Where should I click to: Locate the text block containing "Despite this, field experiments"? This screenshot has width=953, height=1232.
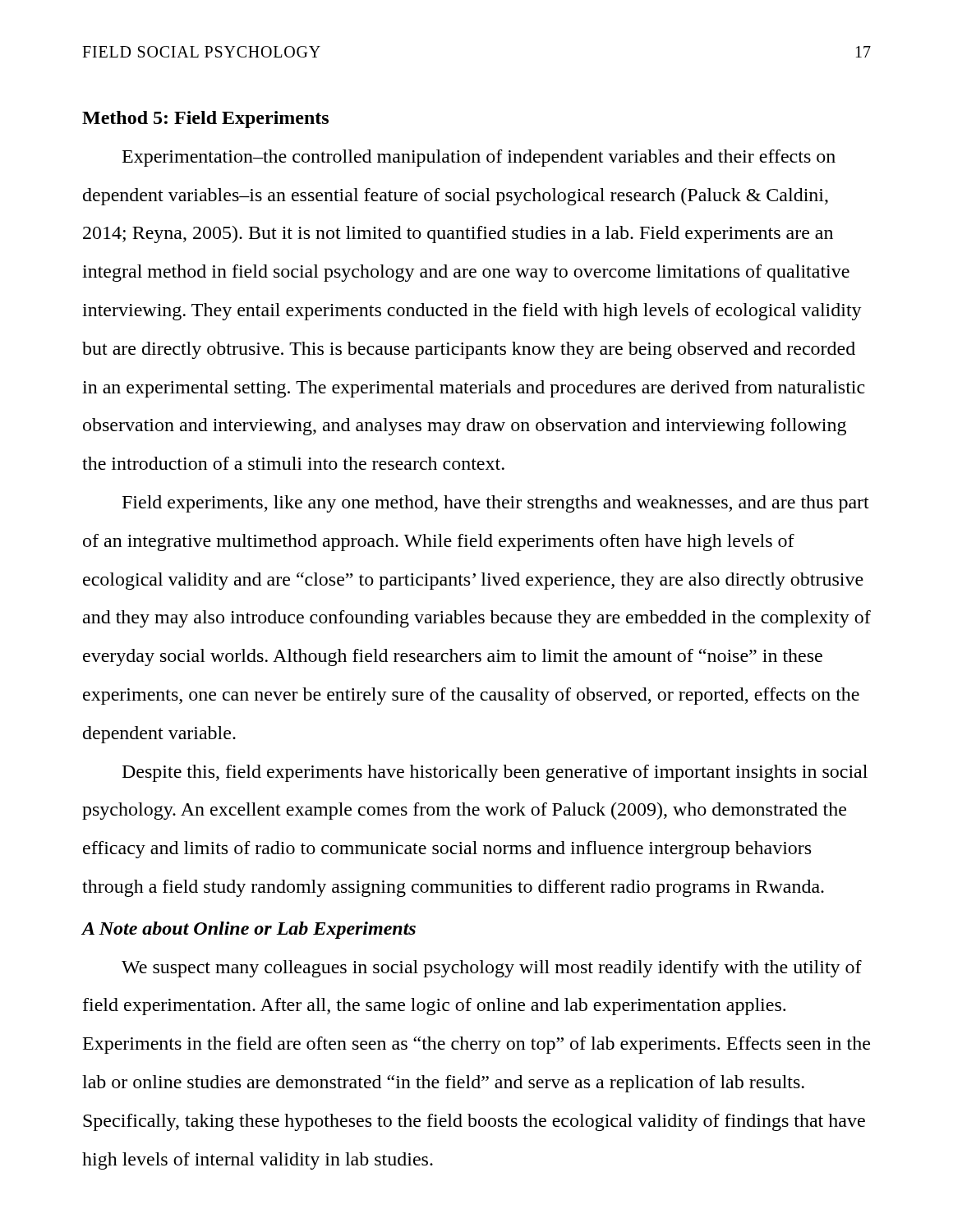pyautogui.click(x=495, y=773)
